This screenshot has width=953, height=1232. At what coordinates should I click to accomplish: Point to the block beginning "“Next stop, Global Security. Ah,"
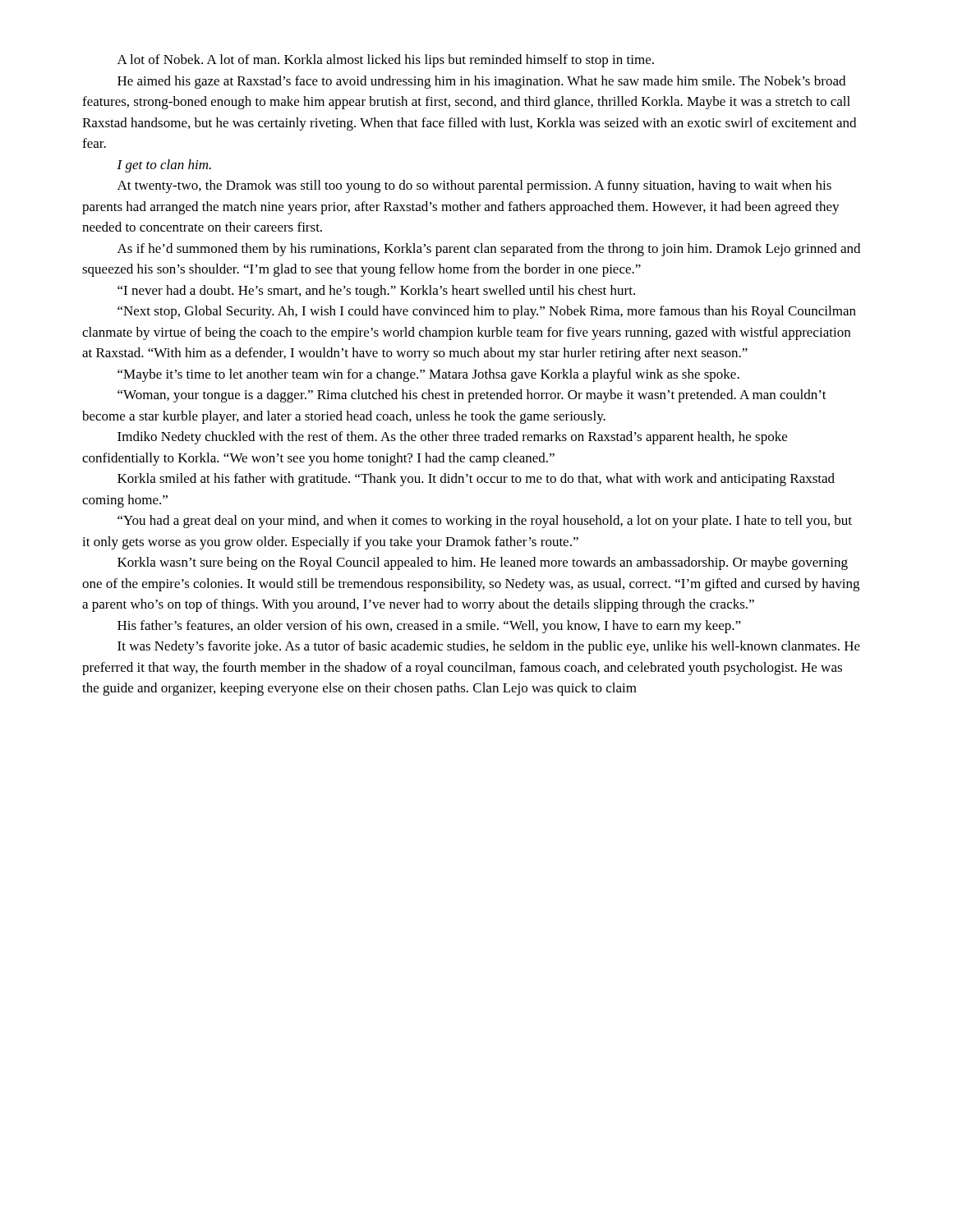472,332
